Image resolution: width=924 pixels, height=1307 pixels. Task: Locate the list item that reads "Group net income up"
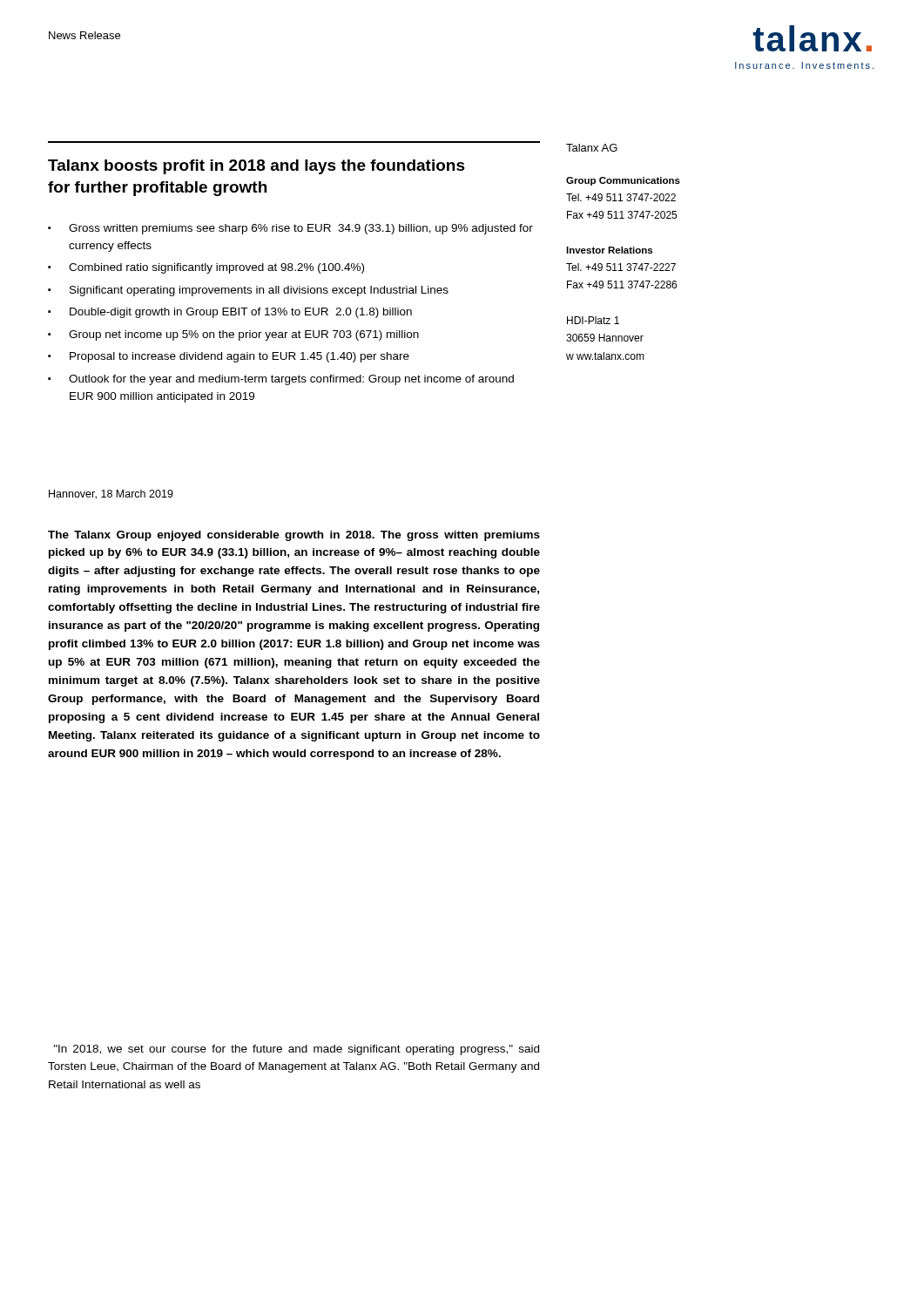coord(244,334)
